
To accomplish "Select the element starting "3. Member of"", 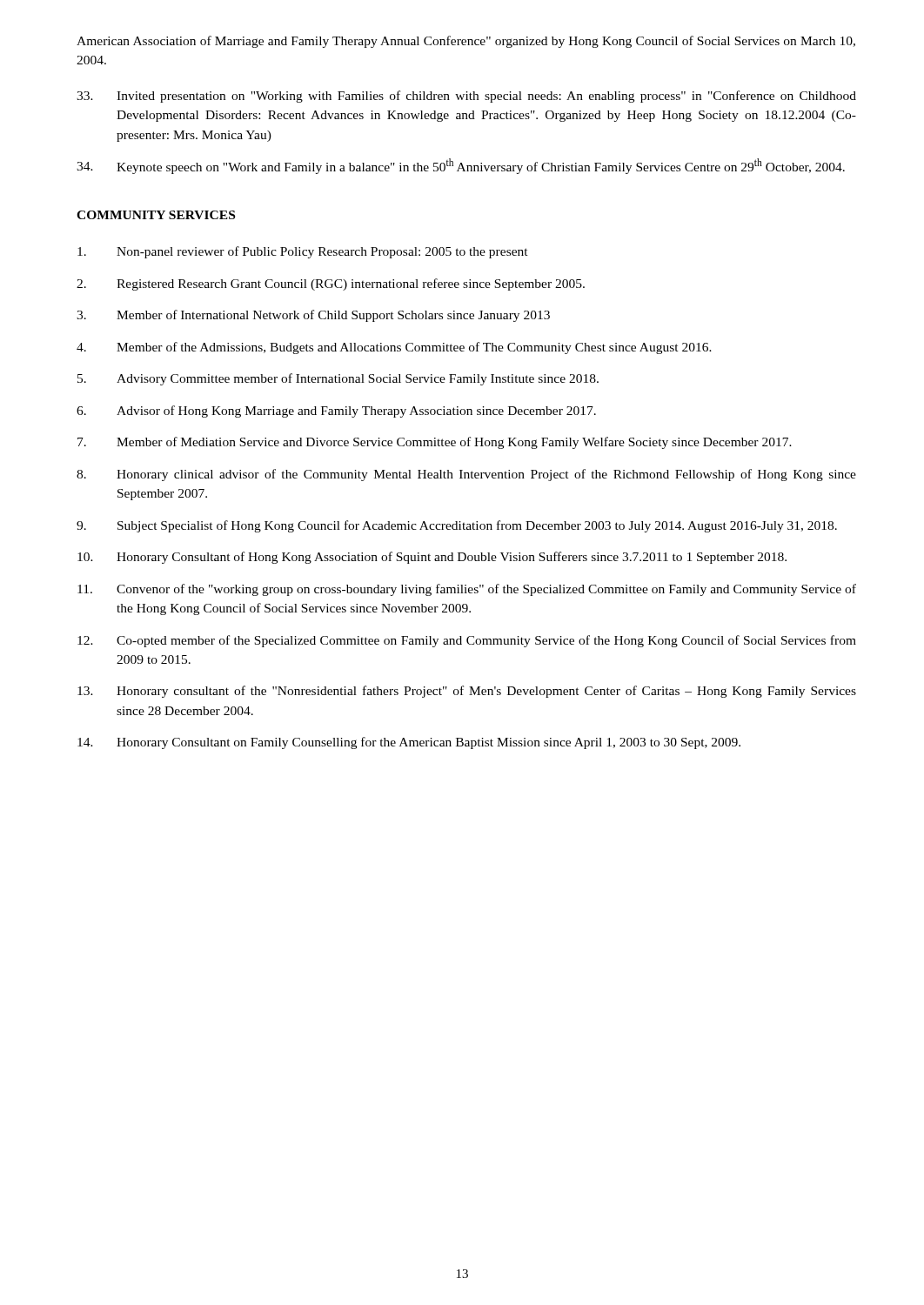I will click(466, 315).
